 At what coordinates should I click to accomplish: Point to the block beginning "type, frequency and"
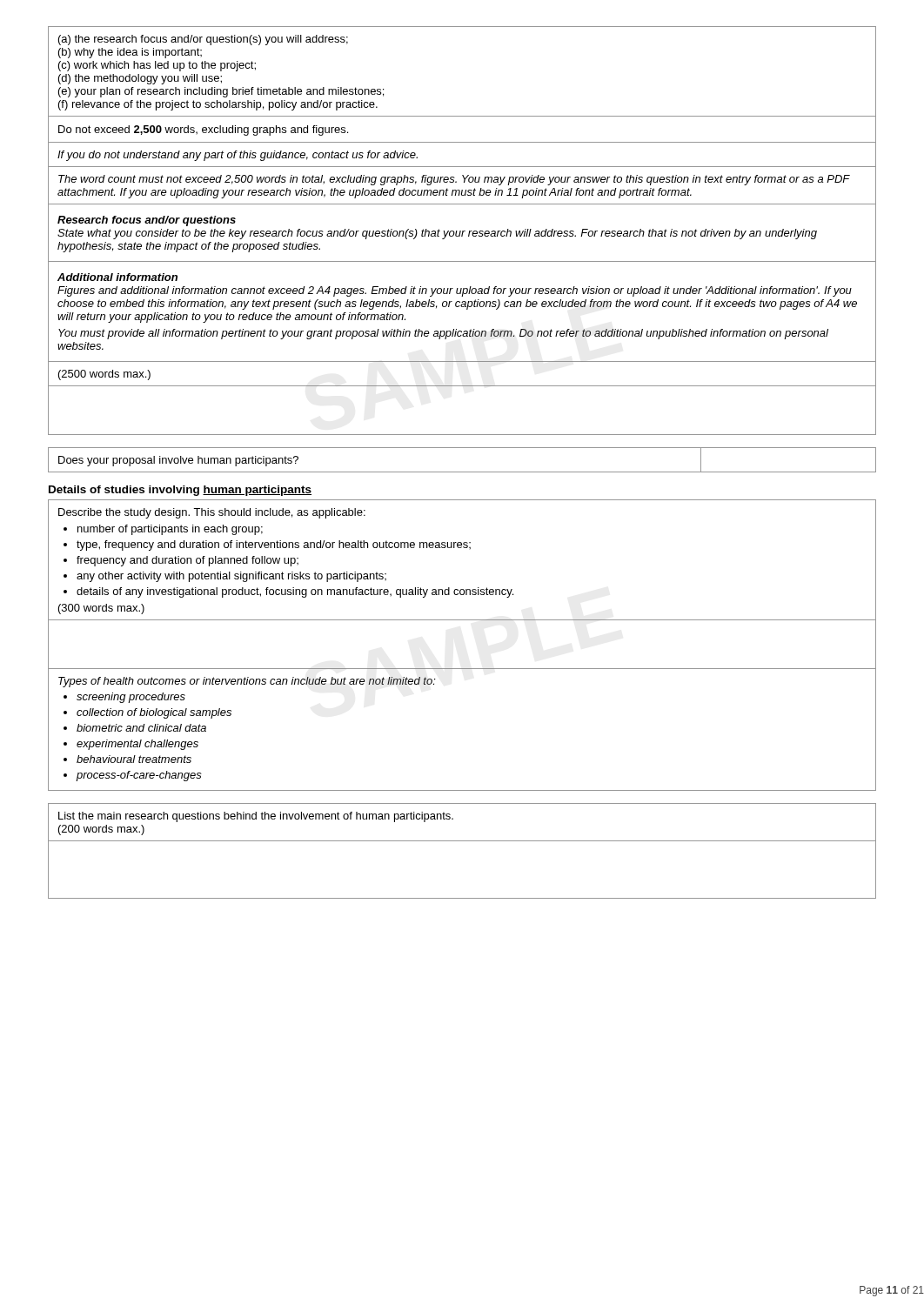coord(274,544)
